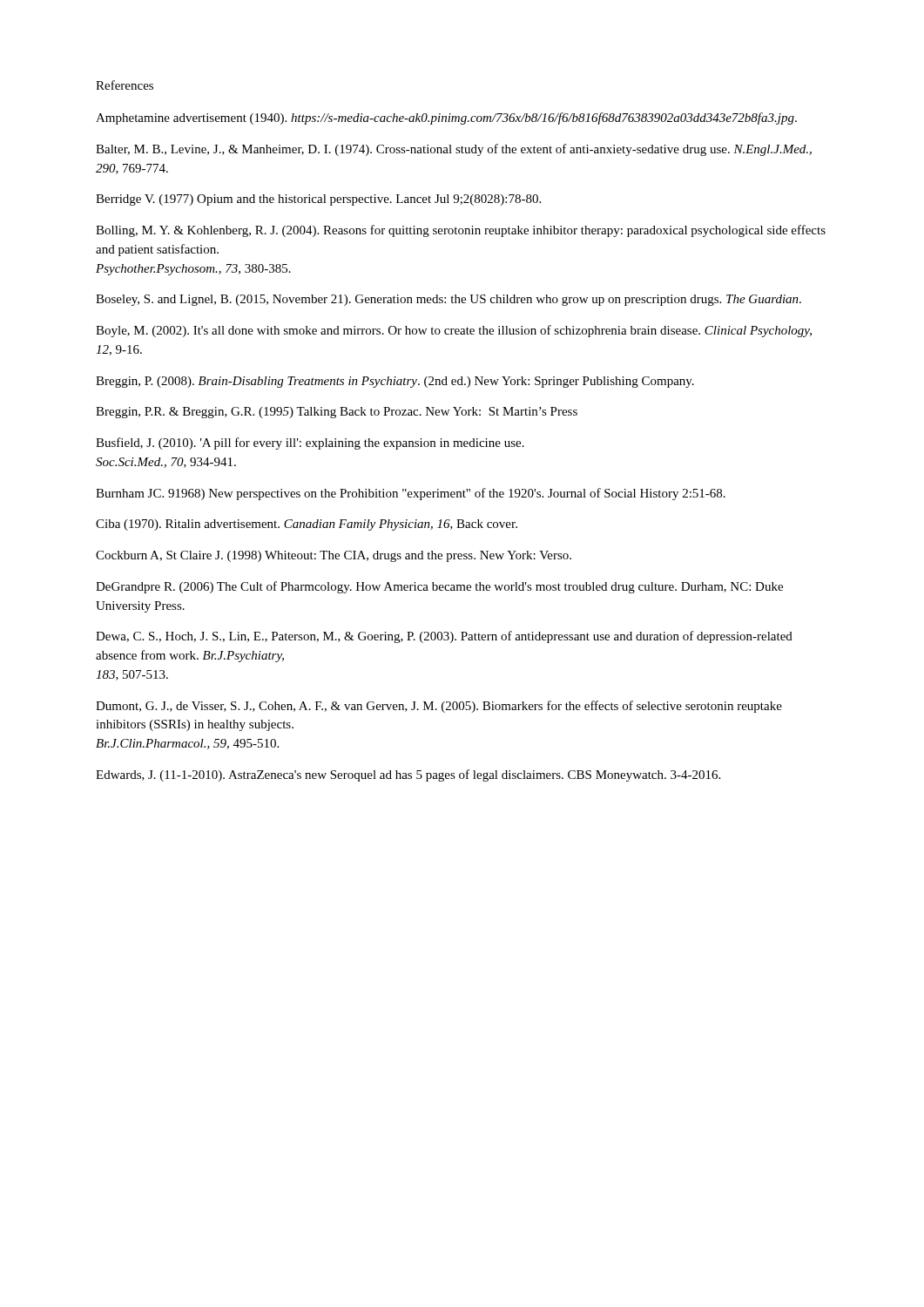The image size is (924, 1307).
Task: Navigate to the block starting "Edwards, J. (11-1-2010). AstraZeneca's new Seroquel ad has"
Action: [409, 774]
